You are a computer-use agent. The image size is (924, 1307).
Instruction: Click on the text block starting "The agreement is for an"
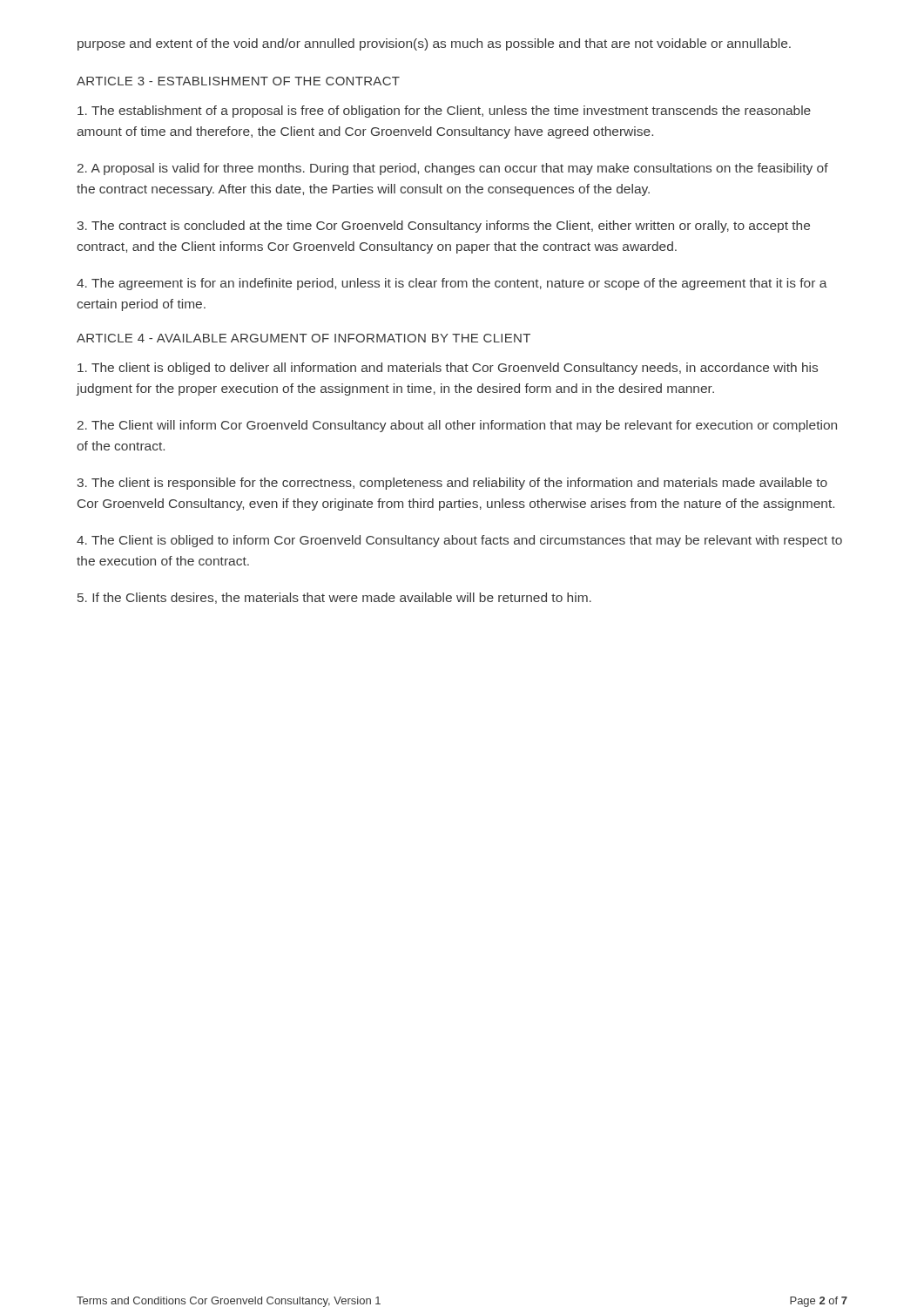click(x=452, y=293)
